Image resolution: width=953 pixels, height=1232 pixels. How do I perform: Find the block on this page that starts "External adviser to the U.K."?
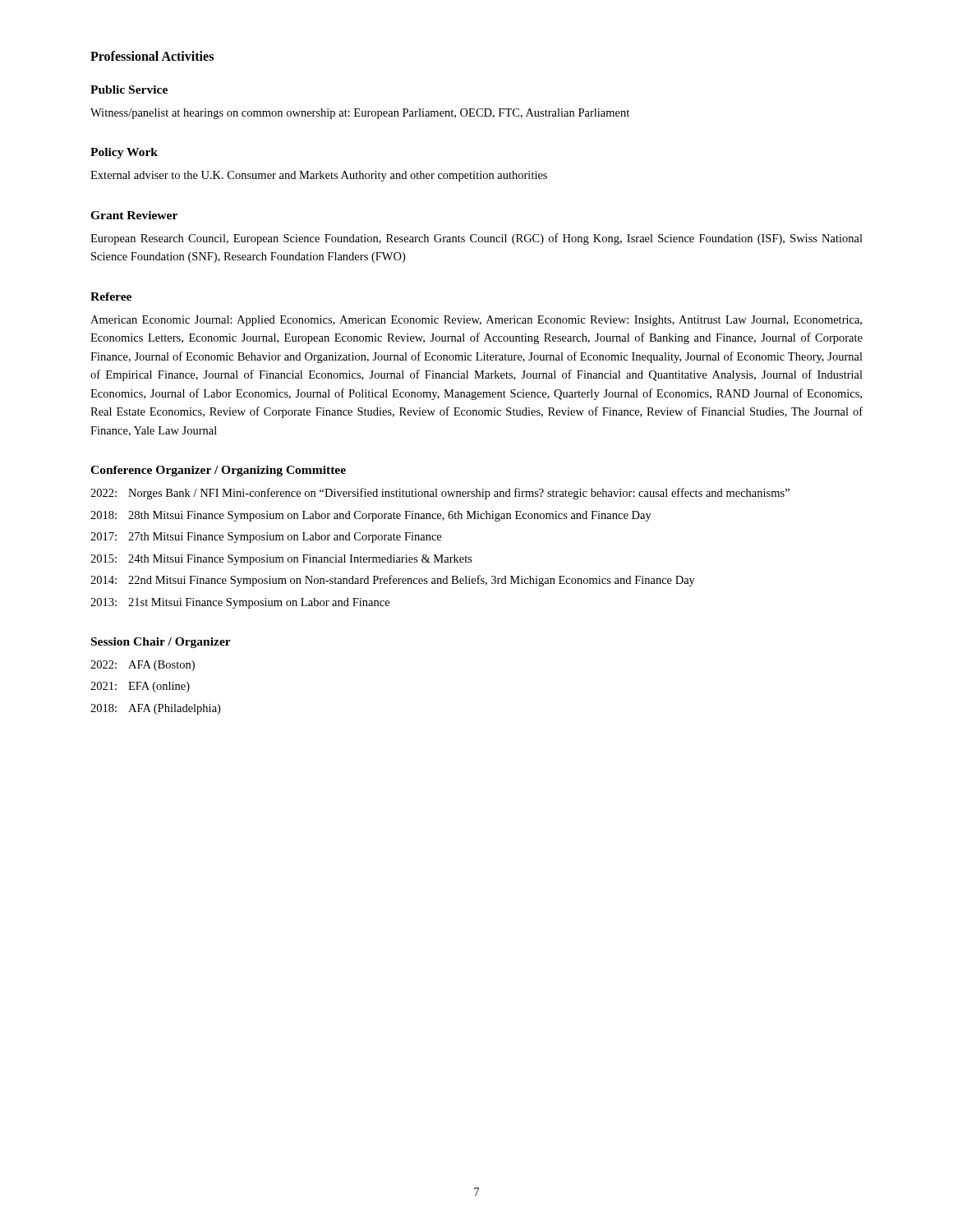click(x=476, y=176)
